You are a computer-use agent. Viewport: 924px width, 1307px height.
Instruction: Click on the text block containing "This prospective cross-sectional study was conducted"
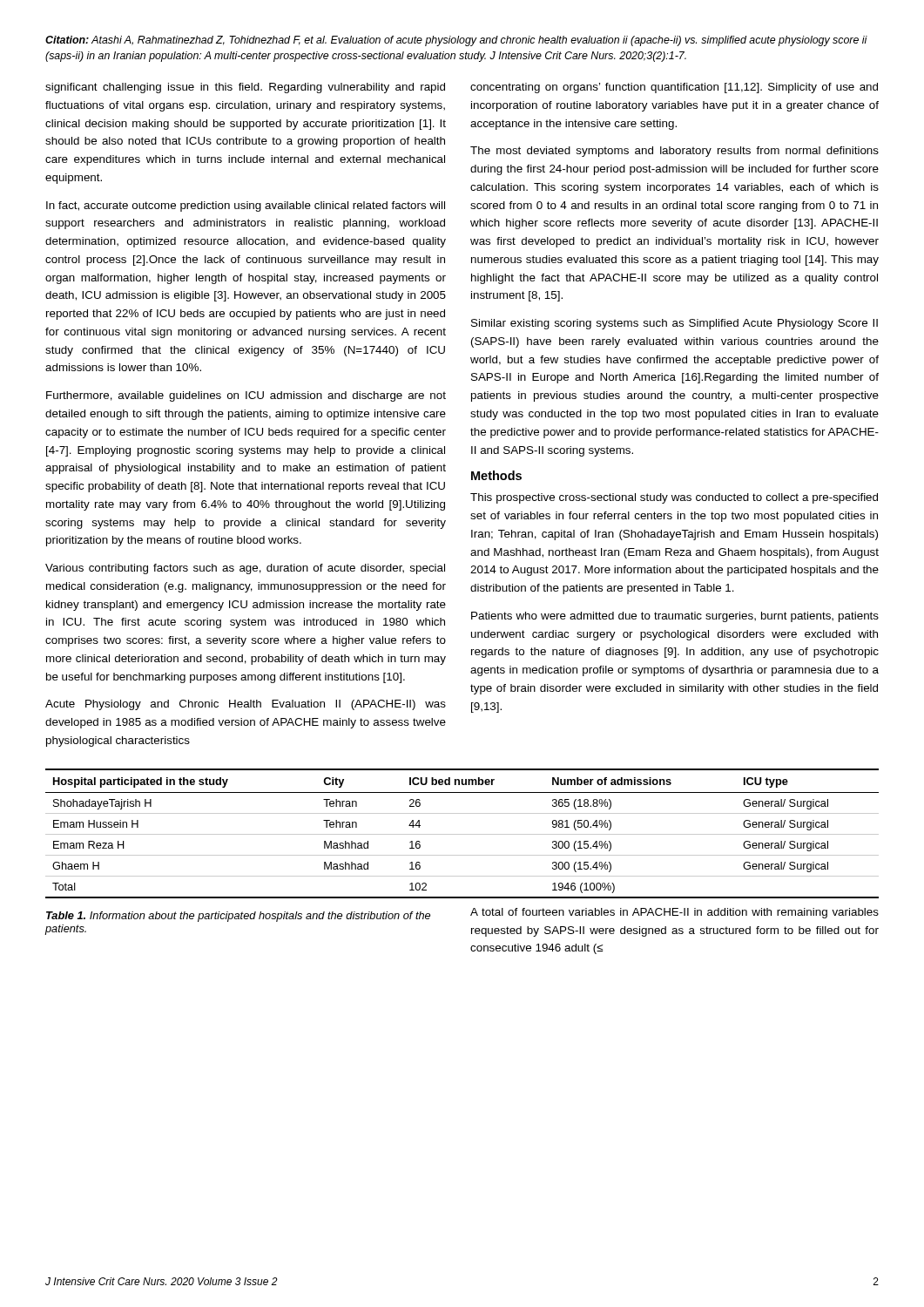[x=675, y=543]
